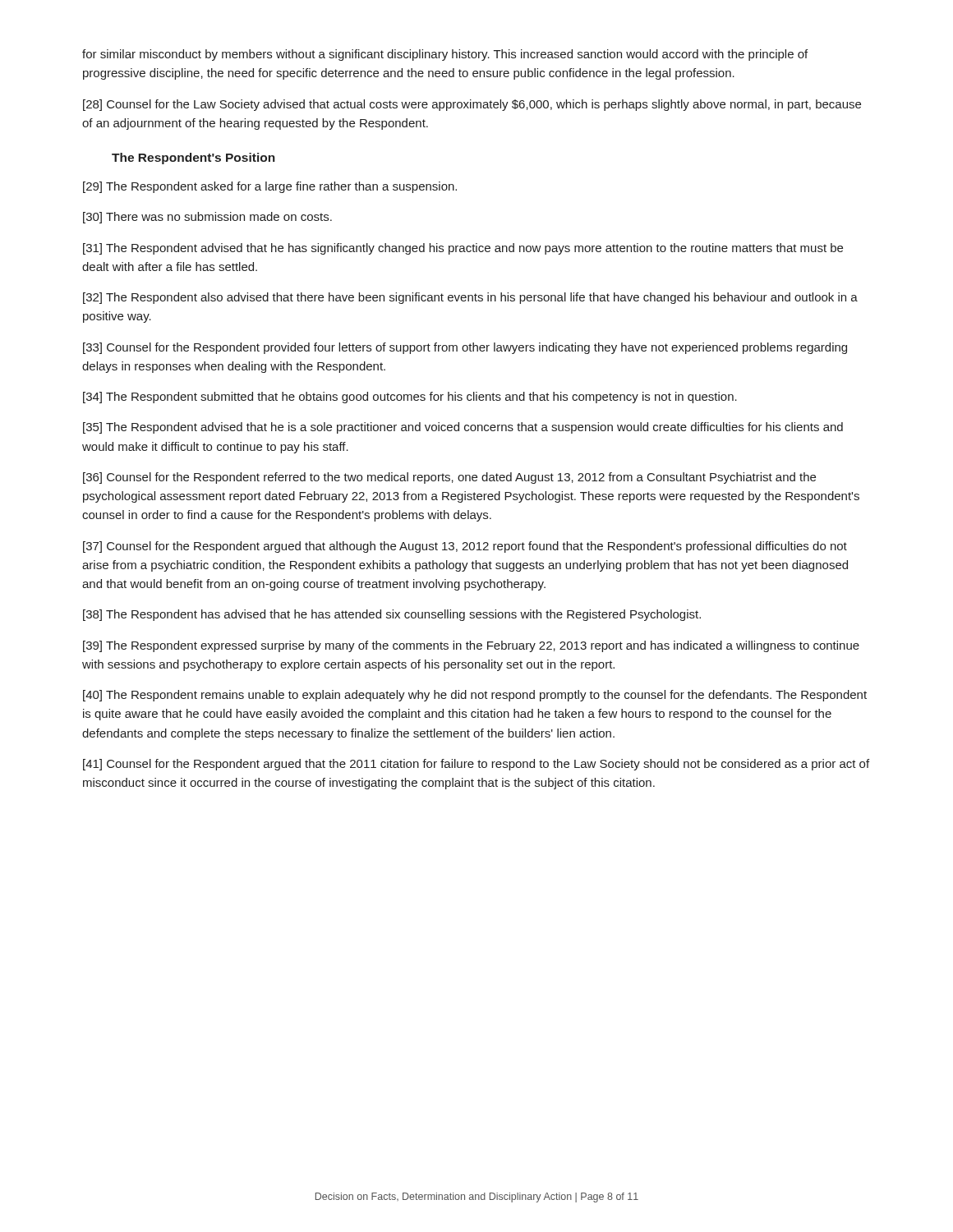Point to the block beginning "[30] There was no submission made"
Viewport: 953px width, 1232px height.
click(x=207, y=217)
